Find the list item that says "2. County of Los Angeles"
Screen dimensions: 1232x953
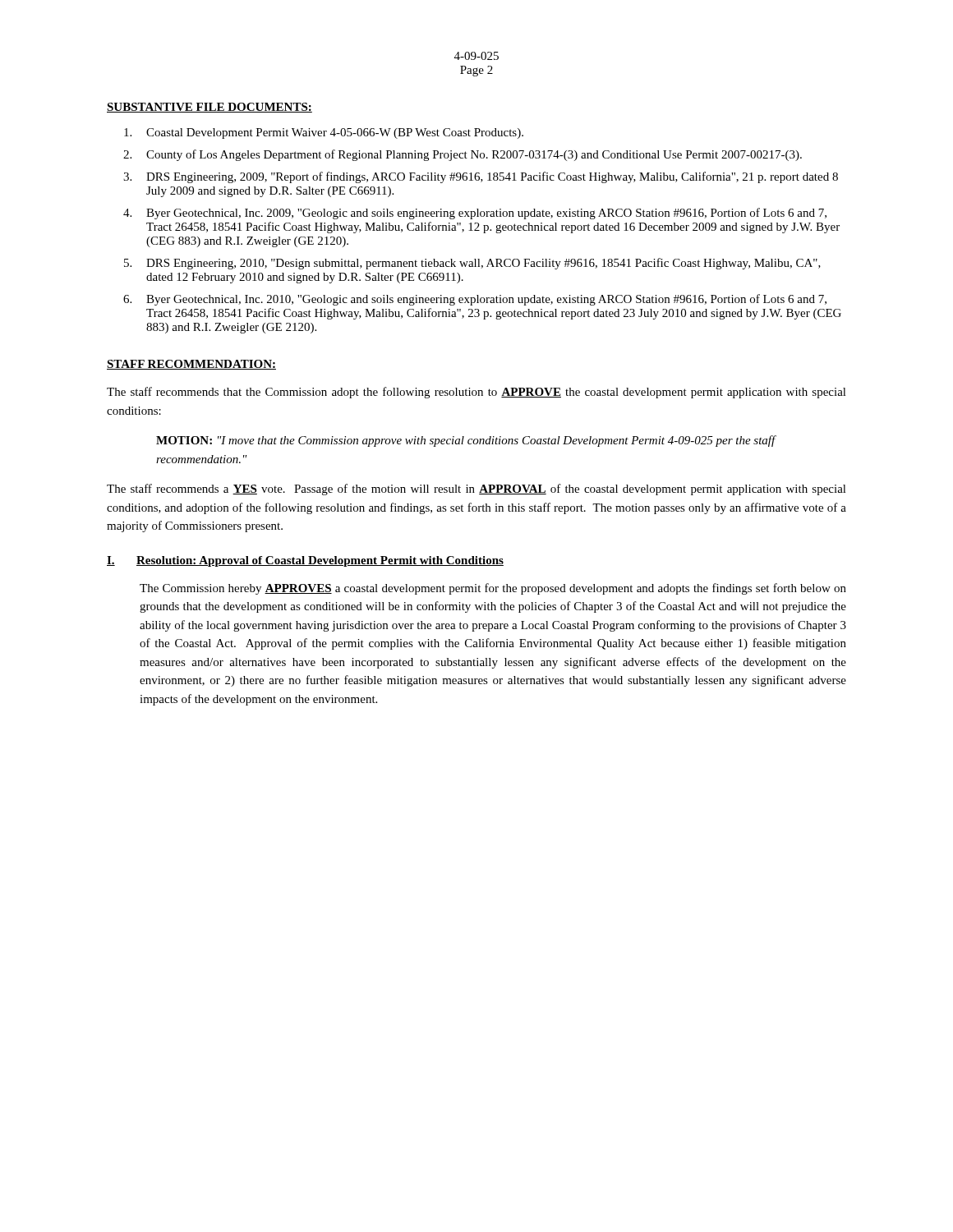click(485, 155)
